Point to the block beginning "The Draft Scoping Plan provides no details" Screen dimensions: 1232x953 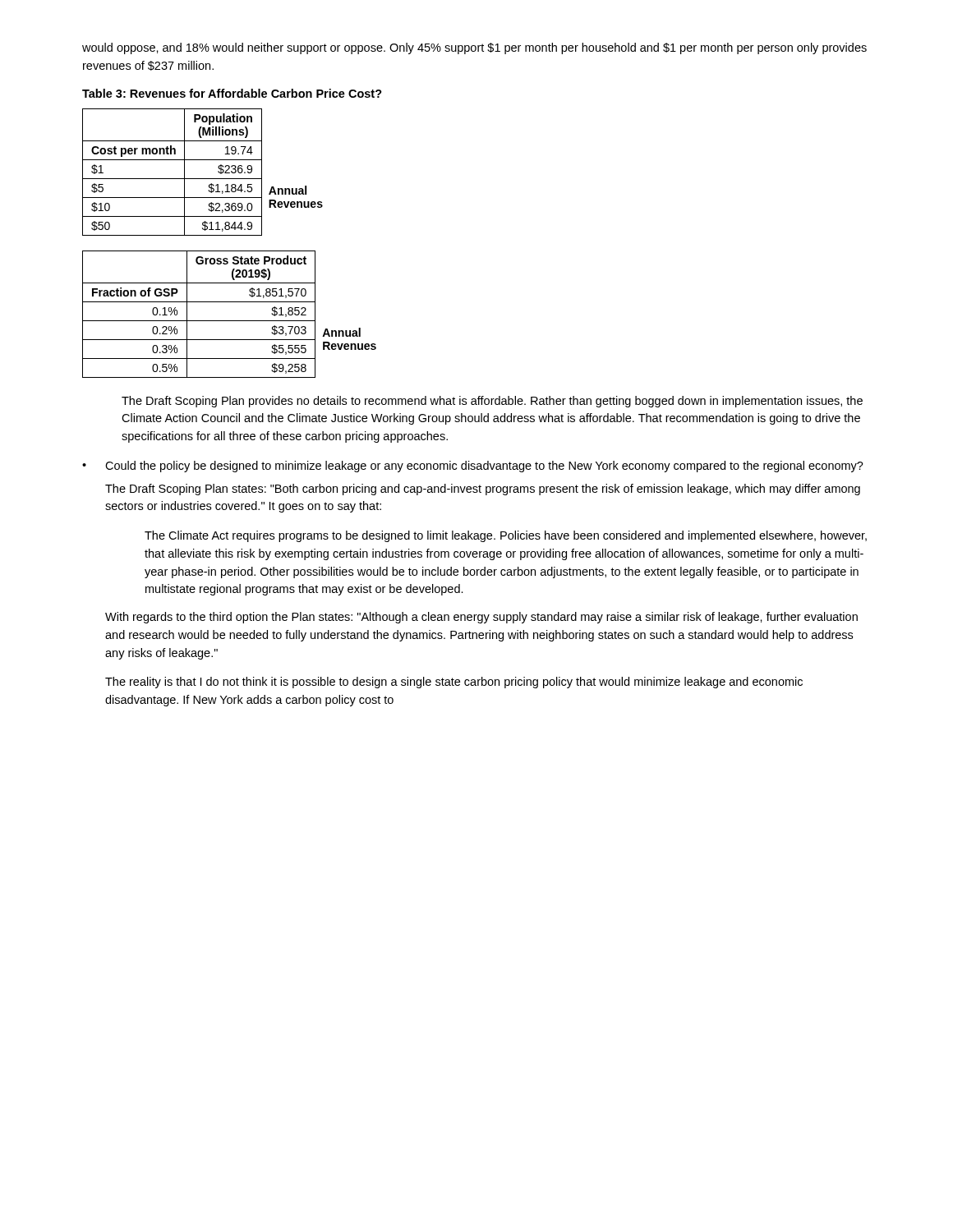coord(492,418)
